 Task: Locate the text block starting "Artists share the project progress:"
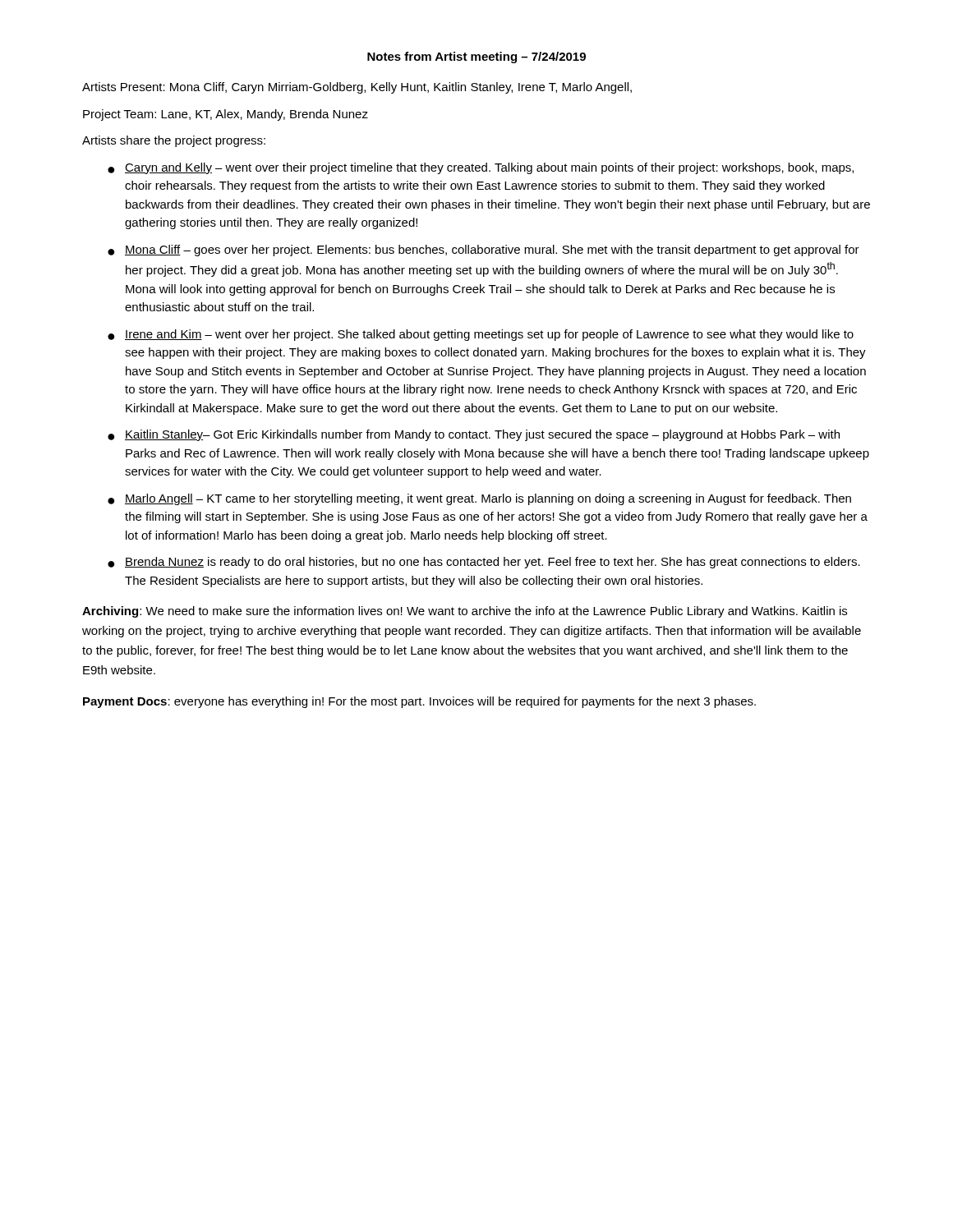(x=174, y=140)
